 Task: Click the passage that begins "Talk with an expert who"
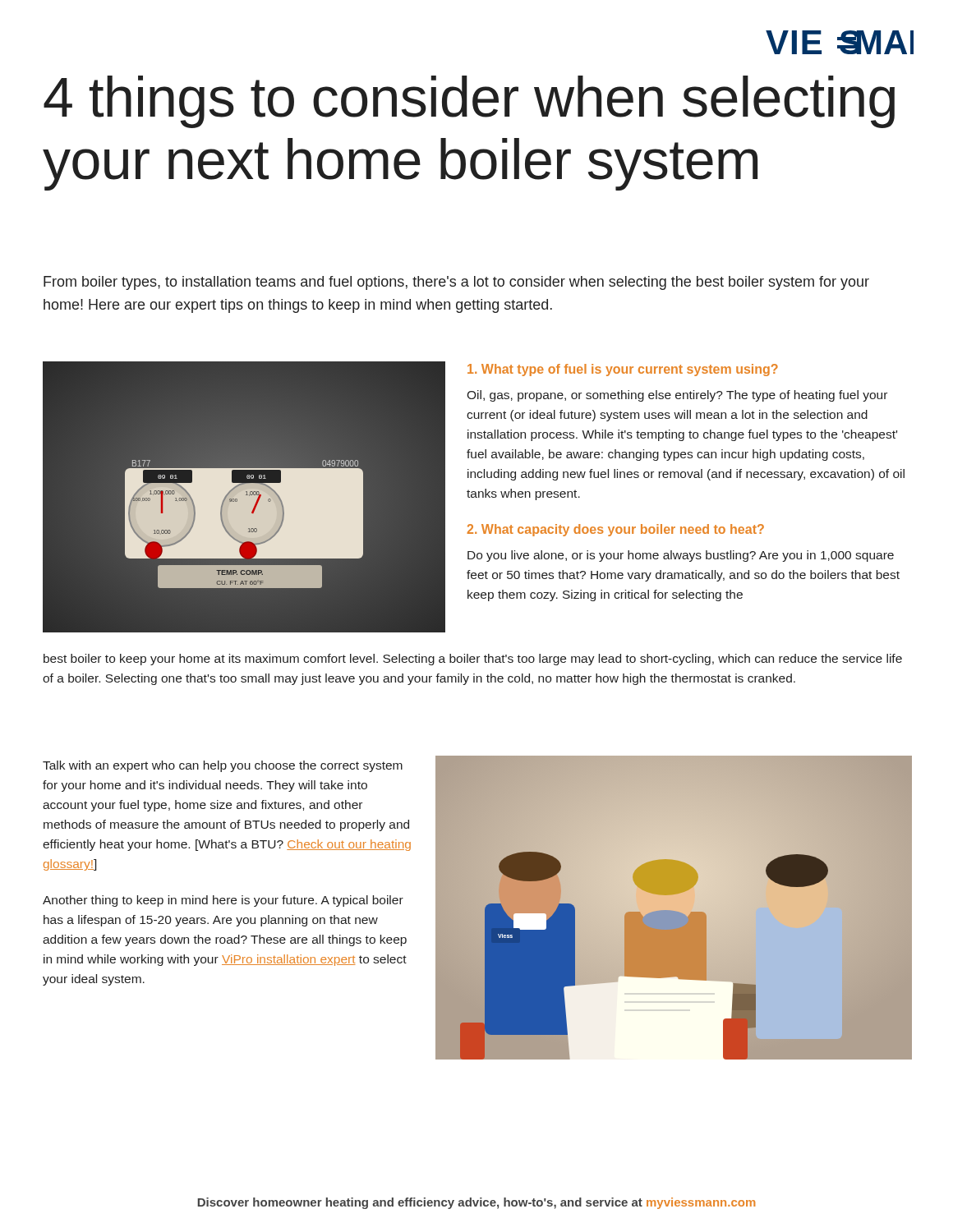(x=228, y=815)
